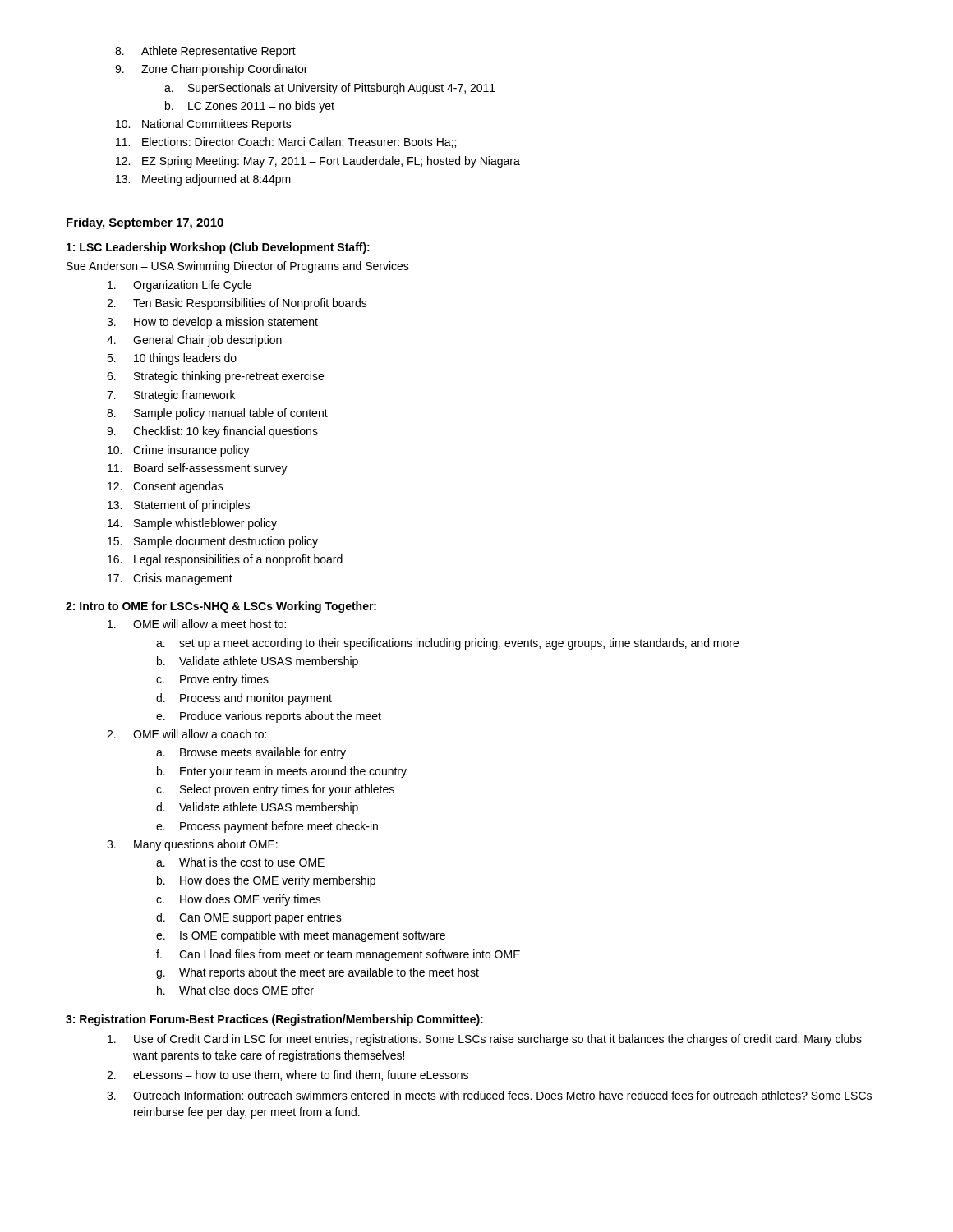Click on the list item with the text "14.Sample whistleblower policy"
953x1232 pixels.
[x=192, y=523]
